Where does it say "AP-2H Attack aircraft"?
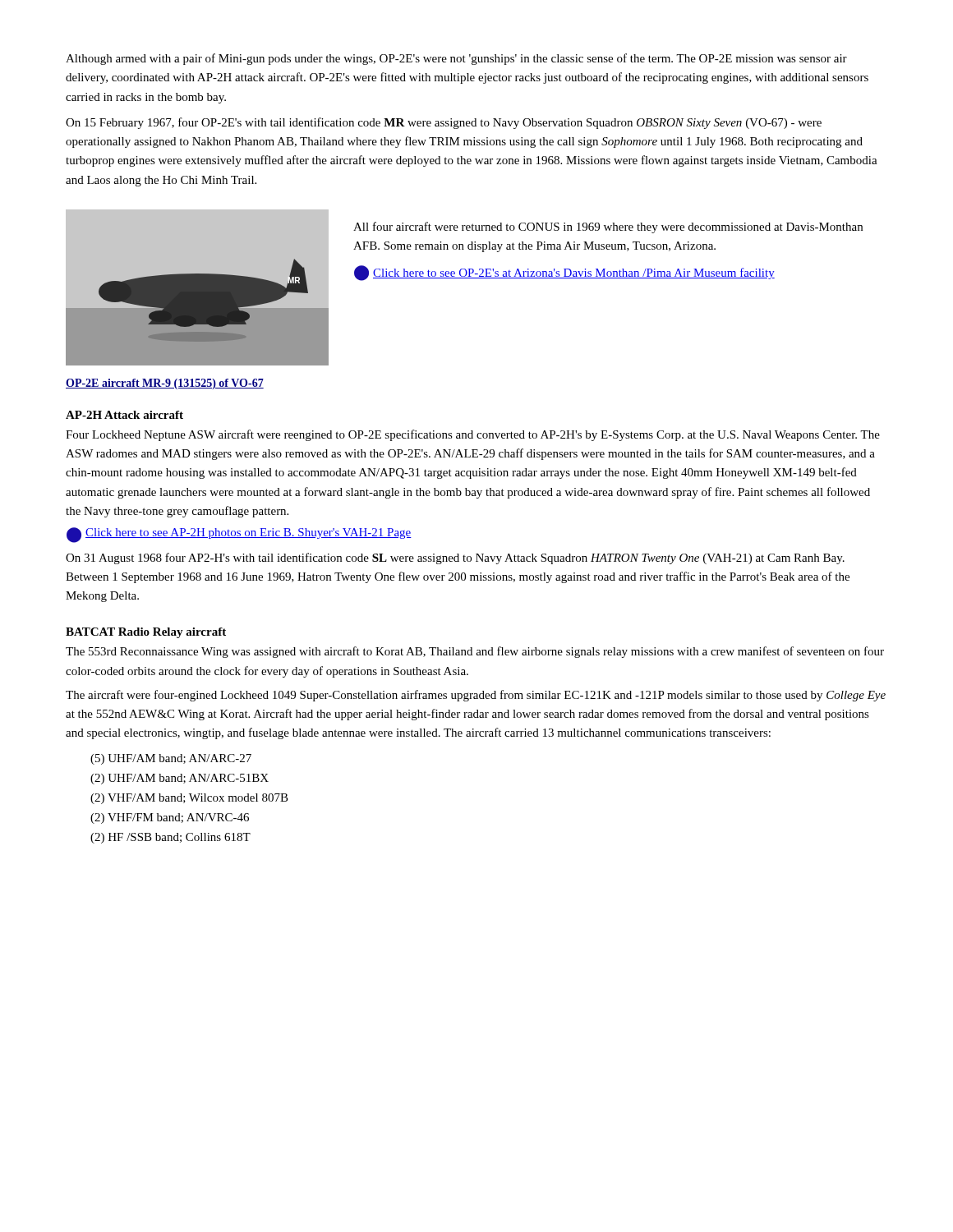This screenshot has height=1232, width=953. tap(125, 415)
